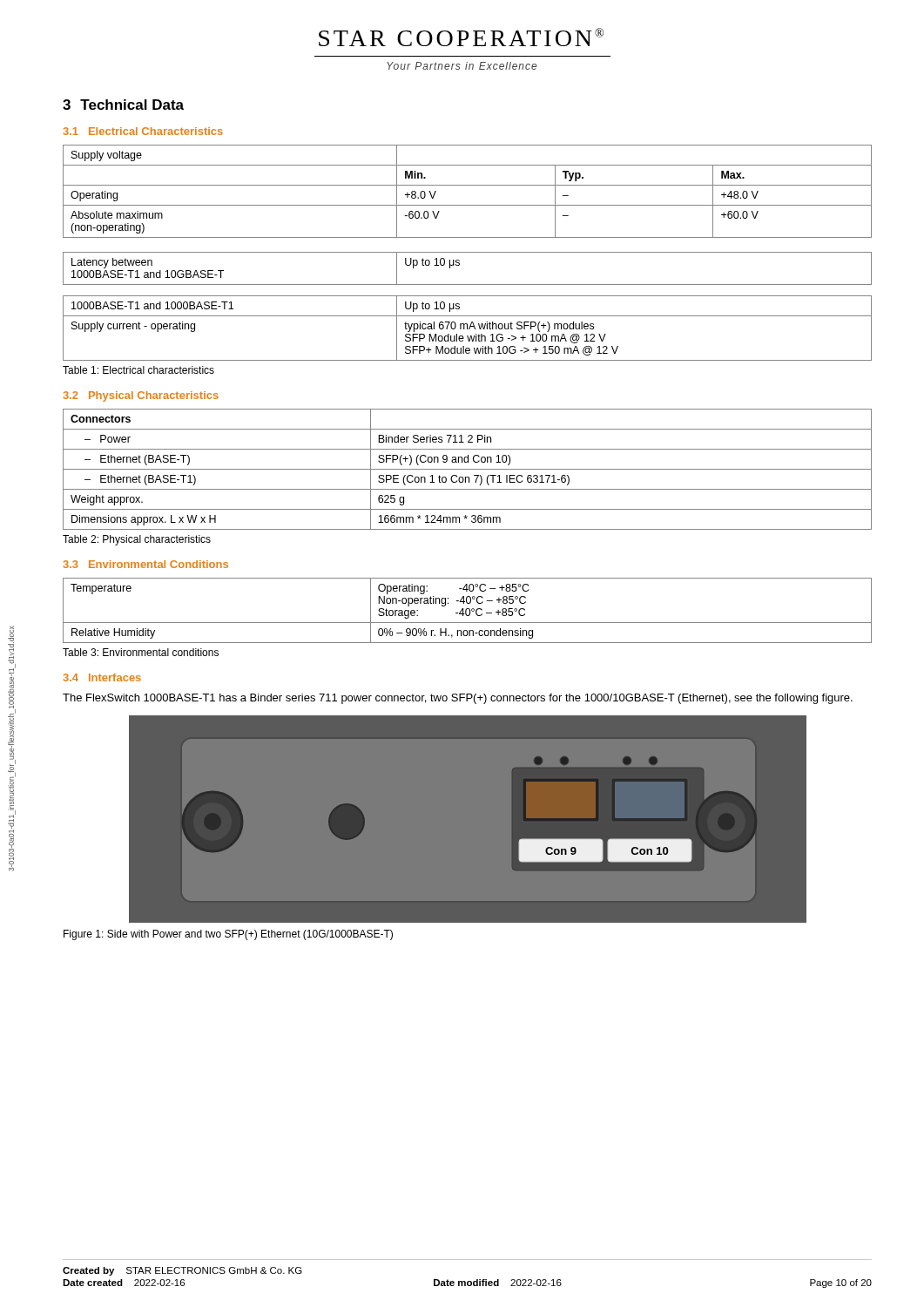Click on the text starting "Table 1: Electrical characteristics"

tap(139, 370)
